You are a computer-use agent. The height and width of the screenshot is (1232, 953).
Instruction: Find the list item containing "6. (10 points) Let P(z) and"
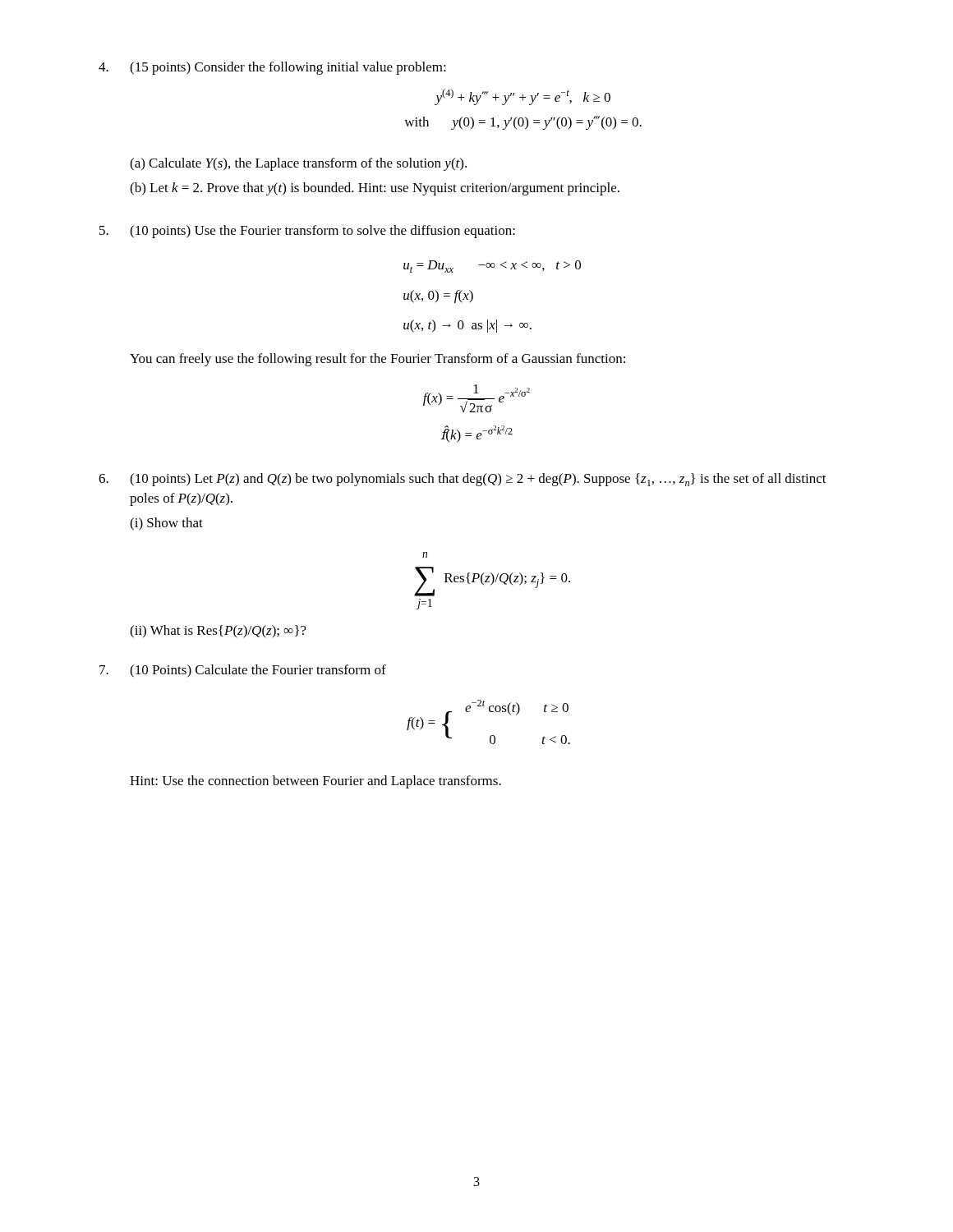[x=476, y=489]
